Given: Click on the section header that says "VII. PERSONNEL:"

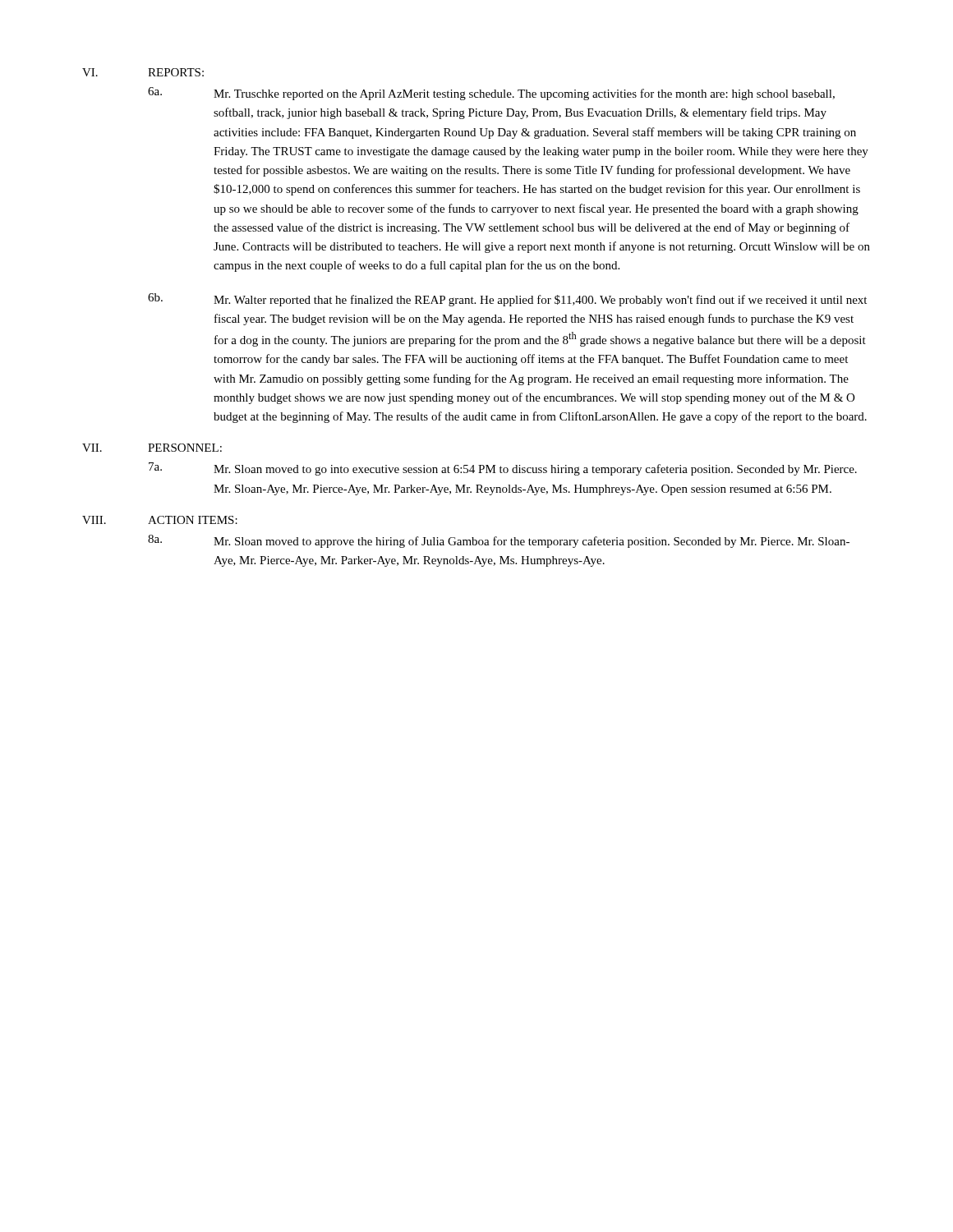Looking at the screenshot, I should point(152,448).
